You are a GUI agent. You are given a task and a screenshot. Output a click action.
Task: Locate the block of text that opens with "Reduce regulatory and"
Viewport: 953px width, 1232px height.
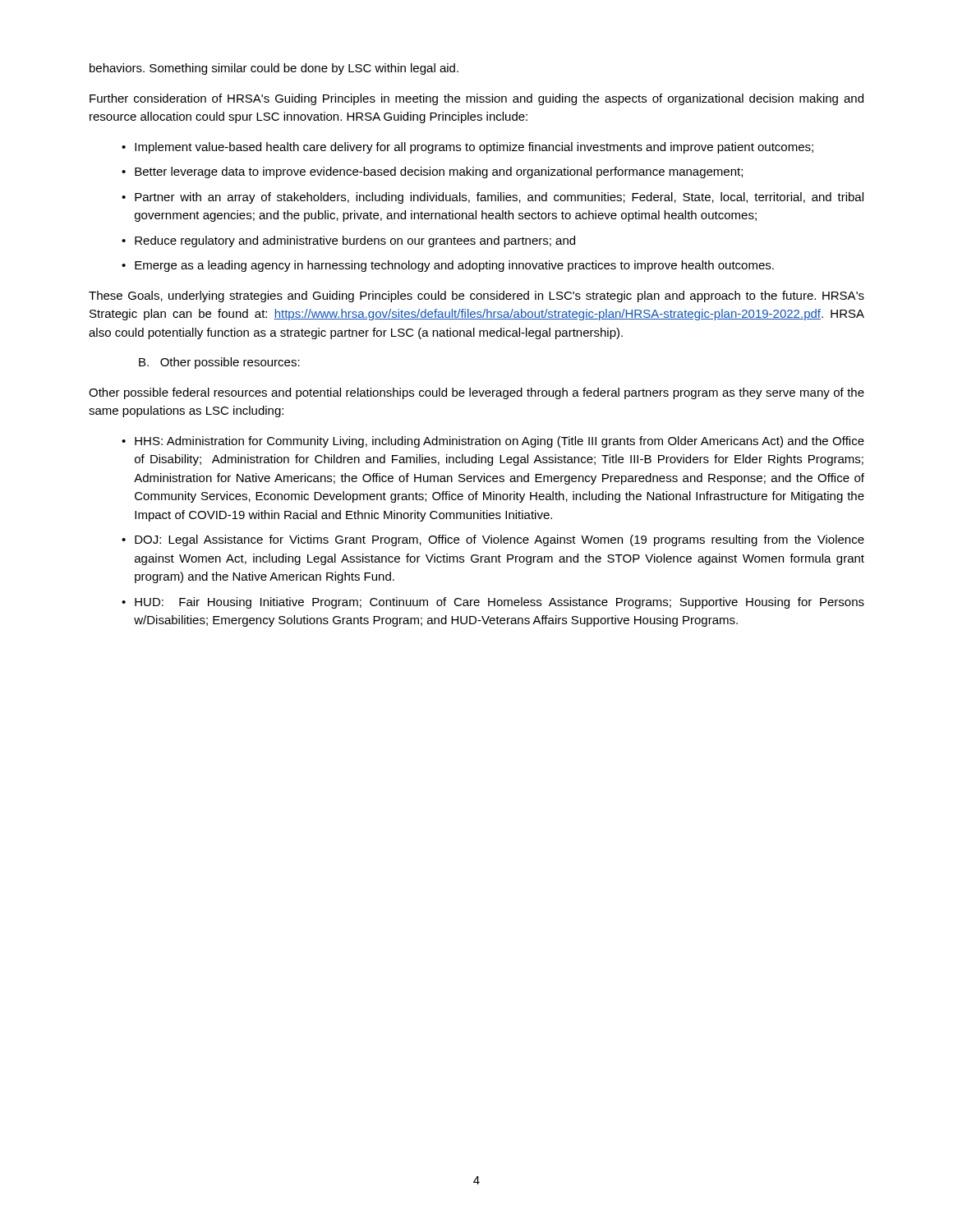499,240
